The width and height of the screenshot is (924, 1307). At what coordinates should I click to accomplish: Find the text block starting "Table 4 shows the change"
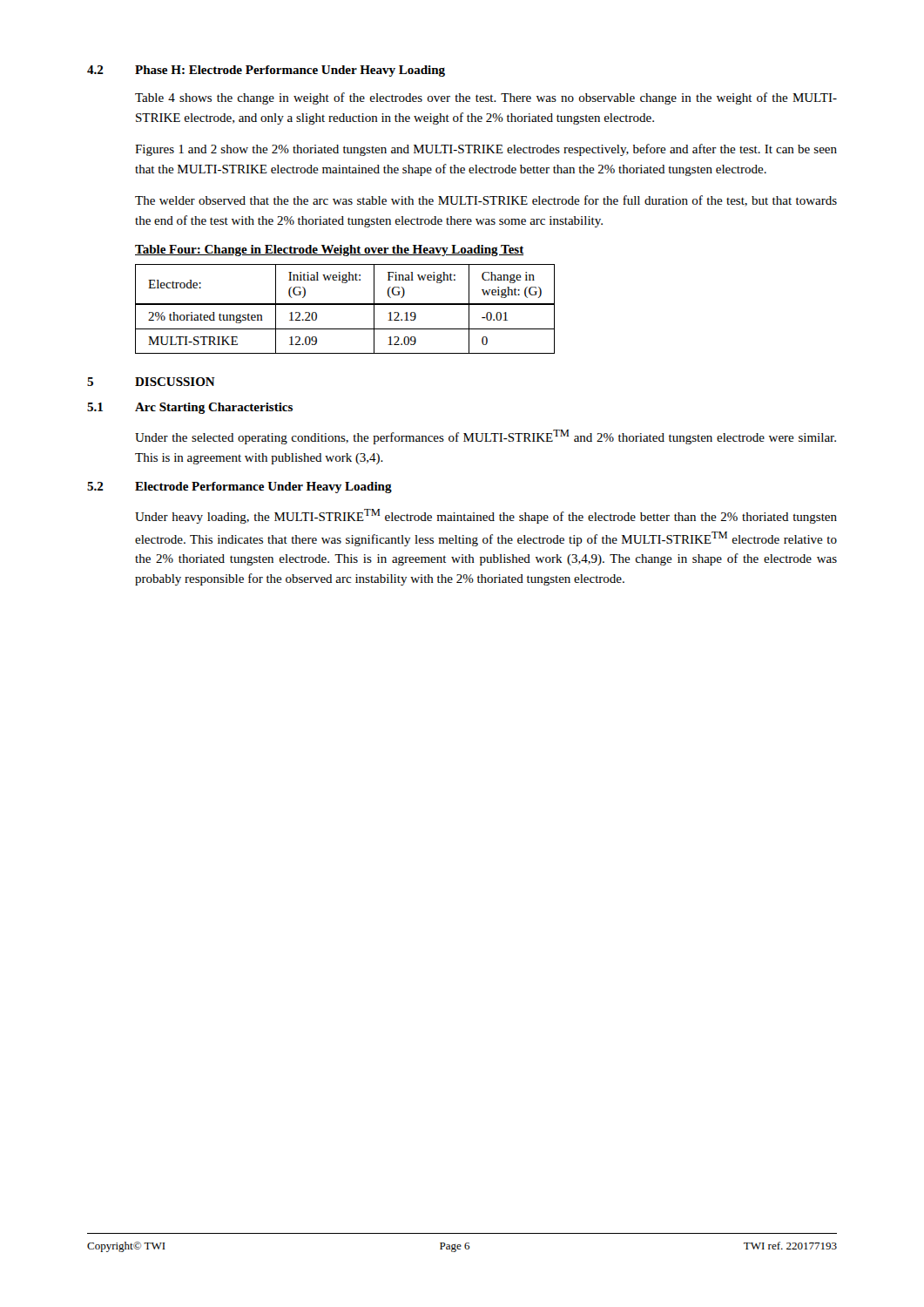point(486,107)
